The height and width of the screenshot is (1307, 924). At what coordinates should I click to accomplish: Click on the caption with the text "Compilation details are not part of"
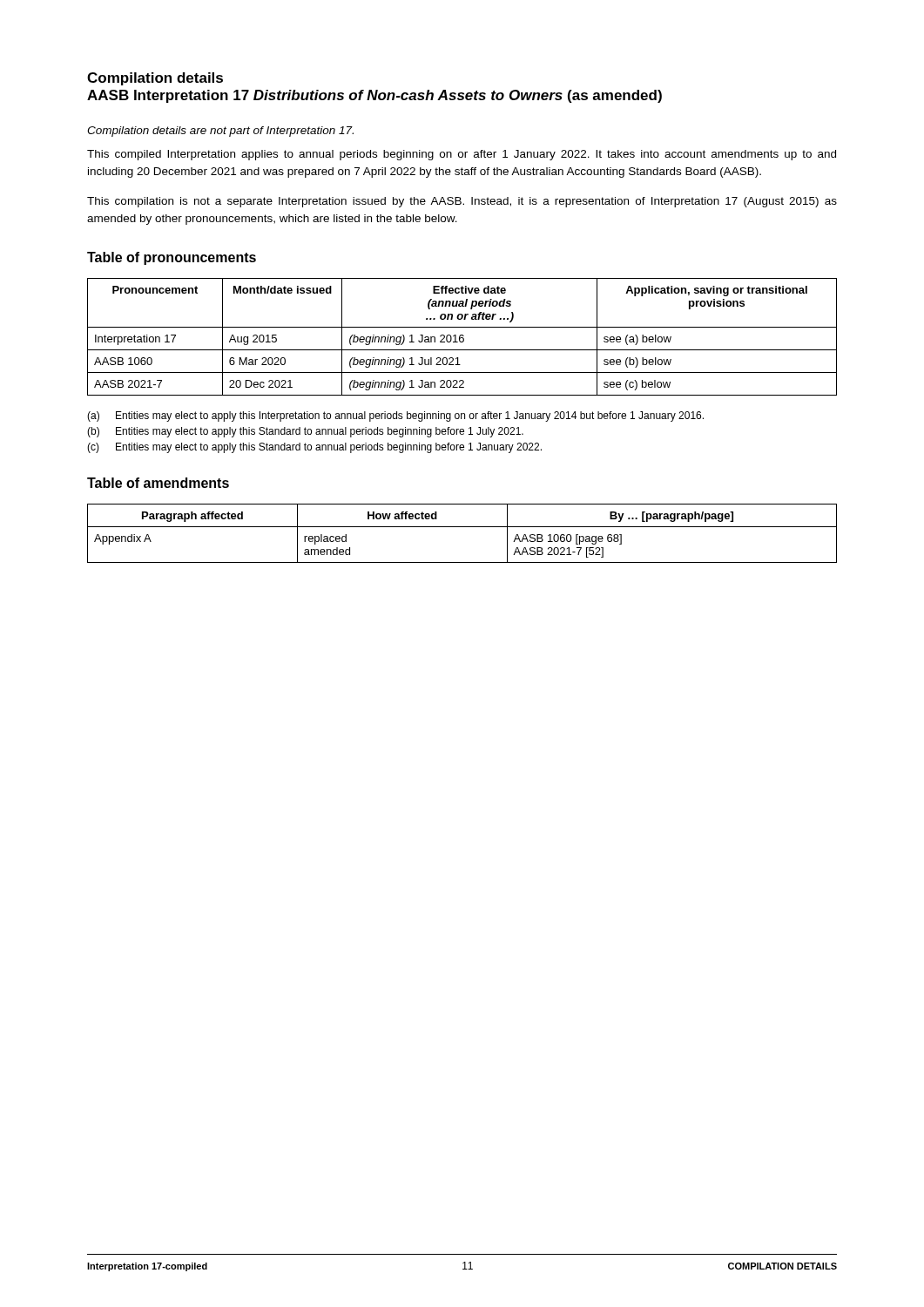click(221, 130)
